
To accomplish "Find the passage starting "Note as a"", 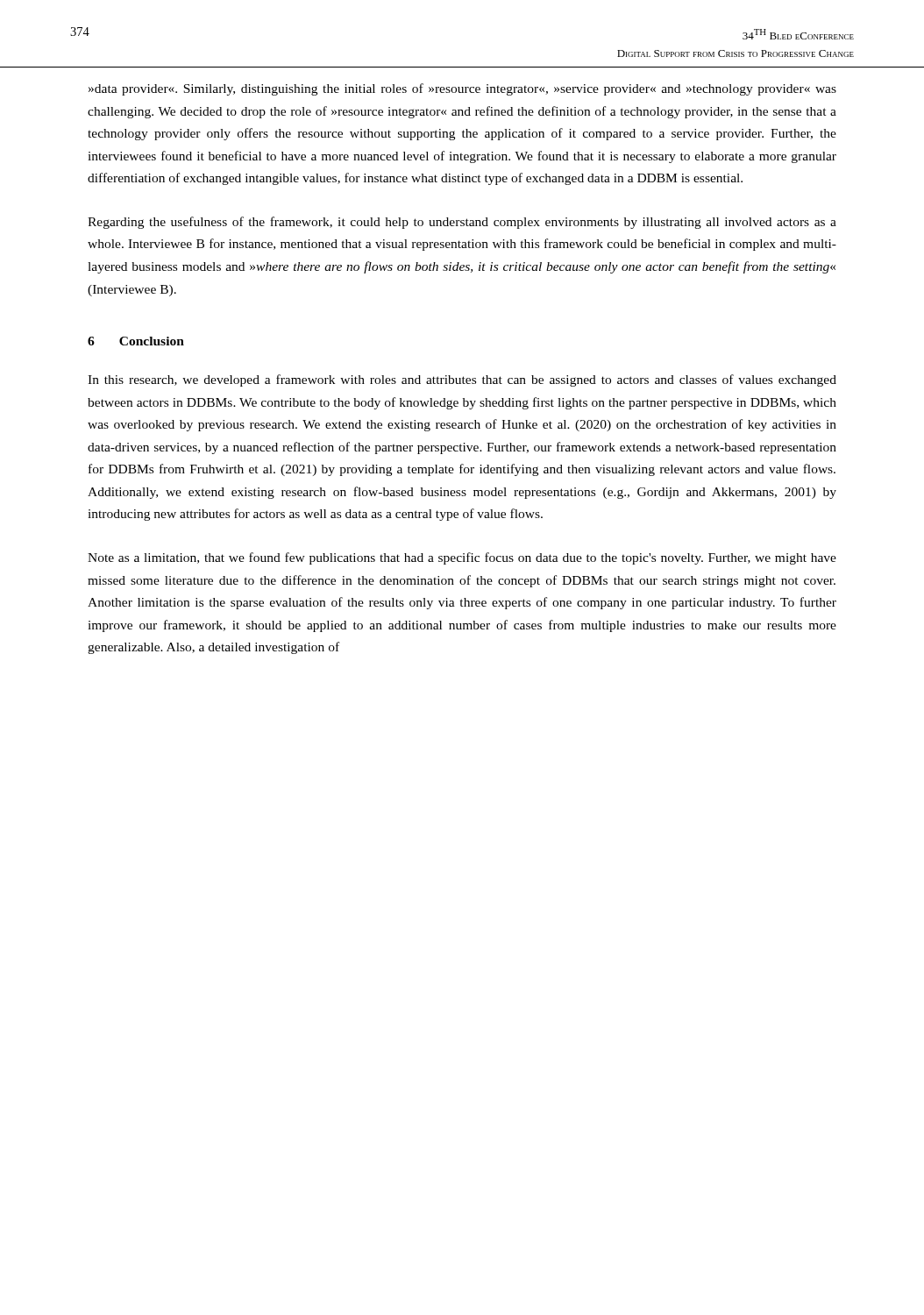I will coord(462,602).
